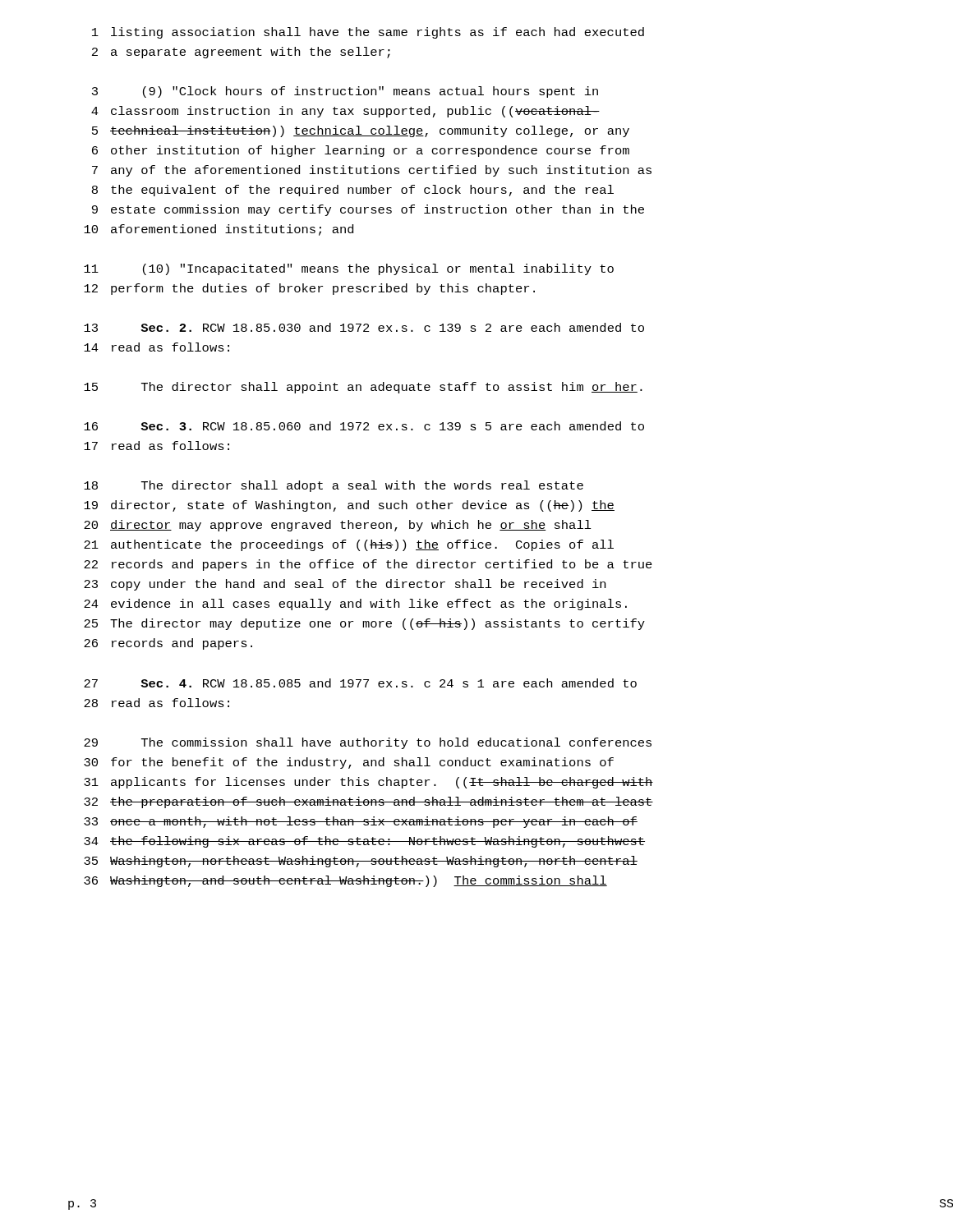Screen dimensions: 1232x953
Task: Select the text starting "29 The commission shall have"
Action: tap(482, 812)
